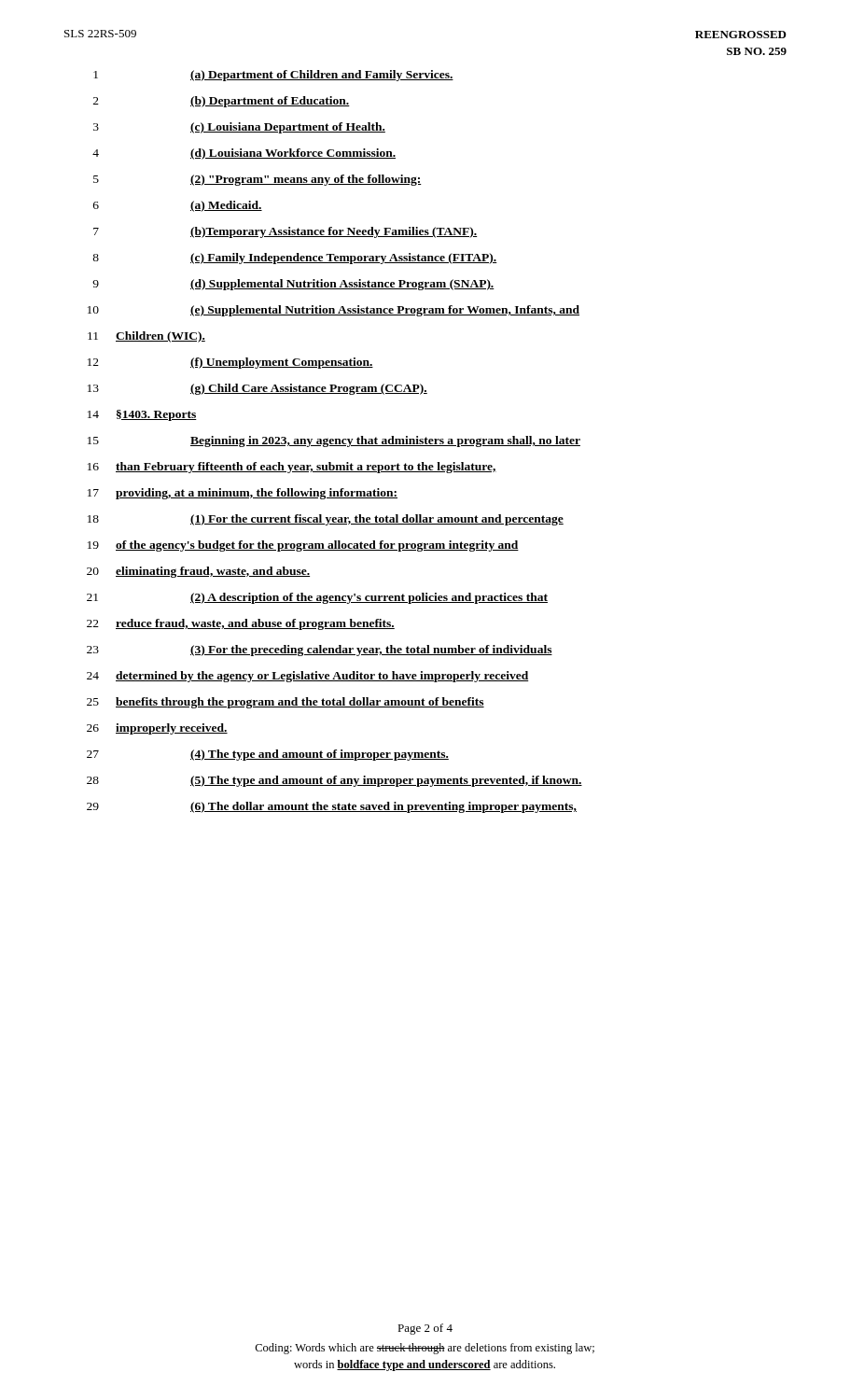
Task: Click on the list item containing "12 (f) Unemployment Compensation."
Action: (230, 363)
